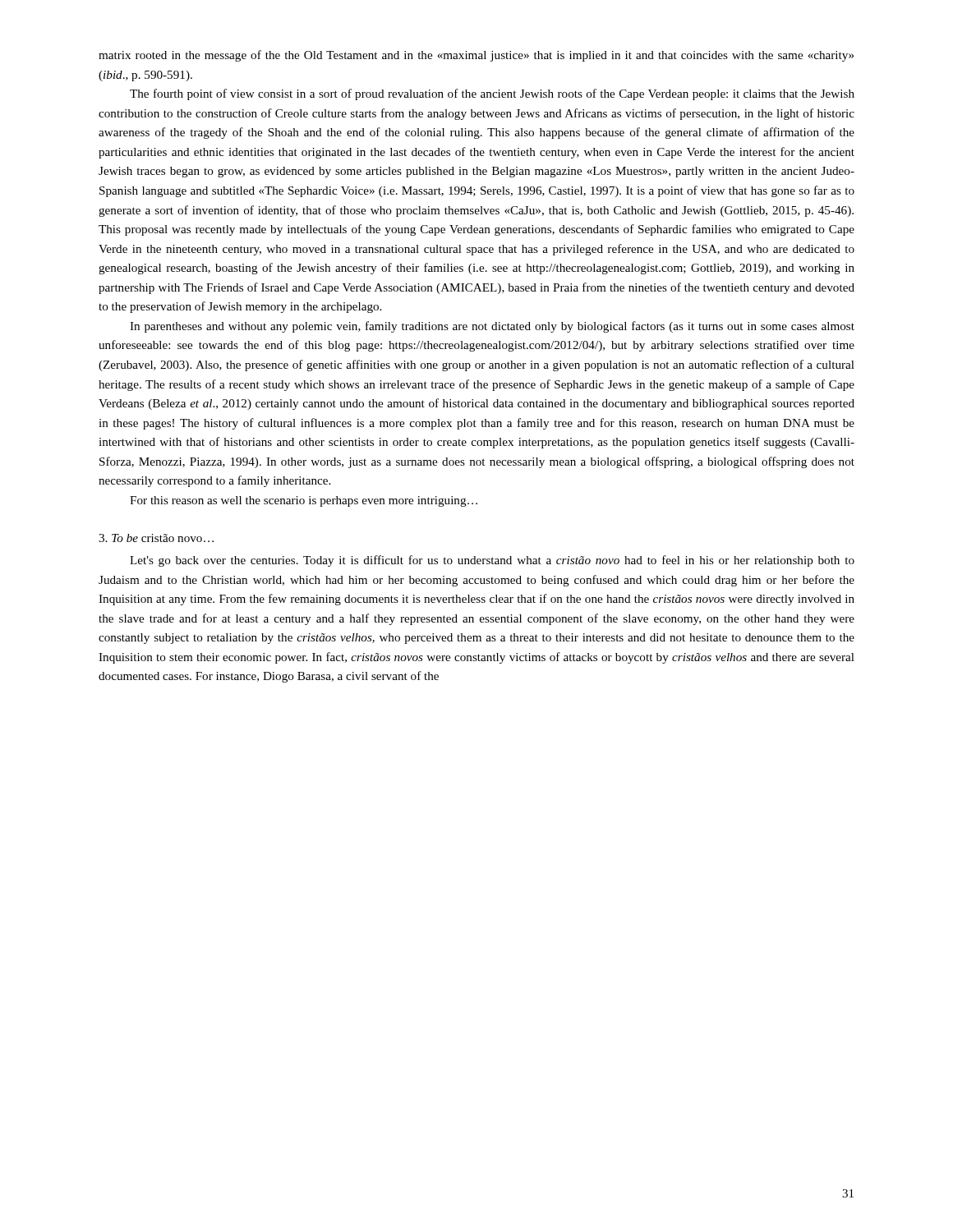Click on the text block containing "matrix rooted in the message of"
953x1232 pixels.
click(476, 65)
